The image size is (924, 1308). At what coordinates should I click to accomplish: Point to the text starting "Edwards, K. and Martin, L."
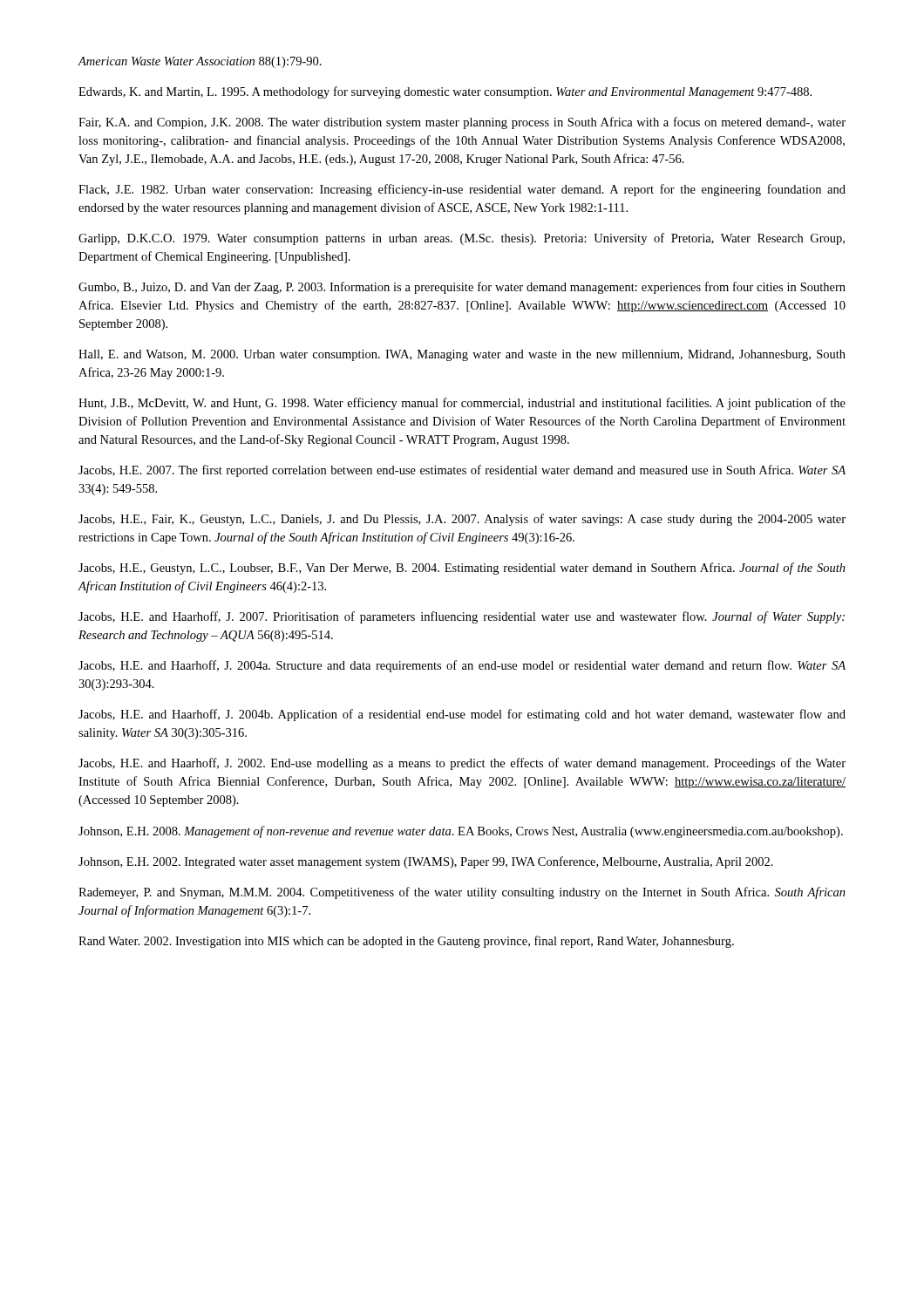446,92
